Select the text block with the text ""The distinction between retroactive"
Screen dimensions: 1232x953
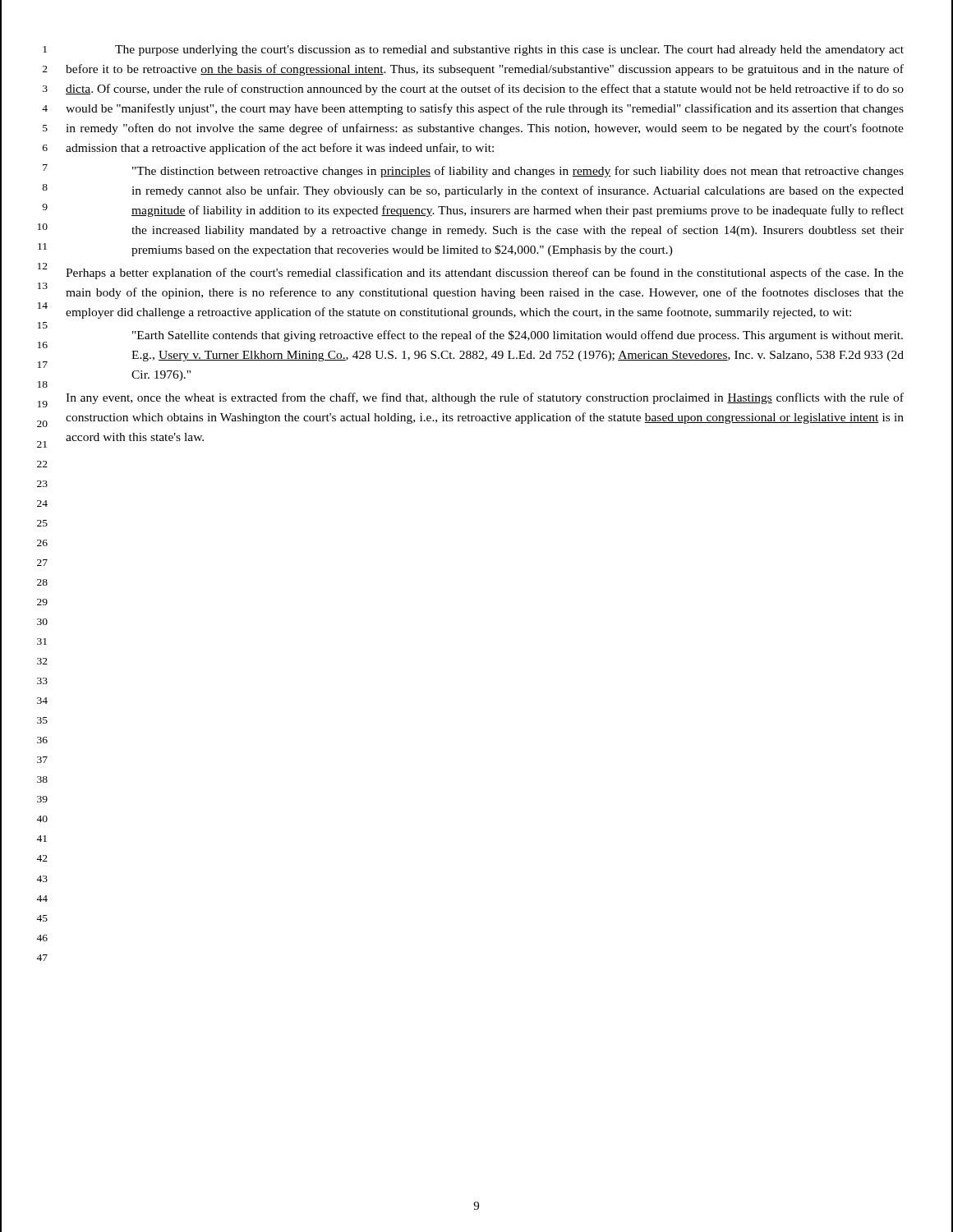[x=518, y=210]
